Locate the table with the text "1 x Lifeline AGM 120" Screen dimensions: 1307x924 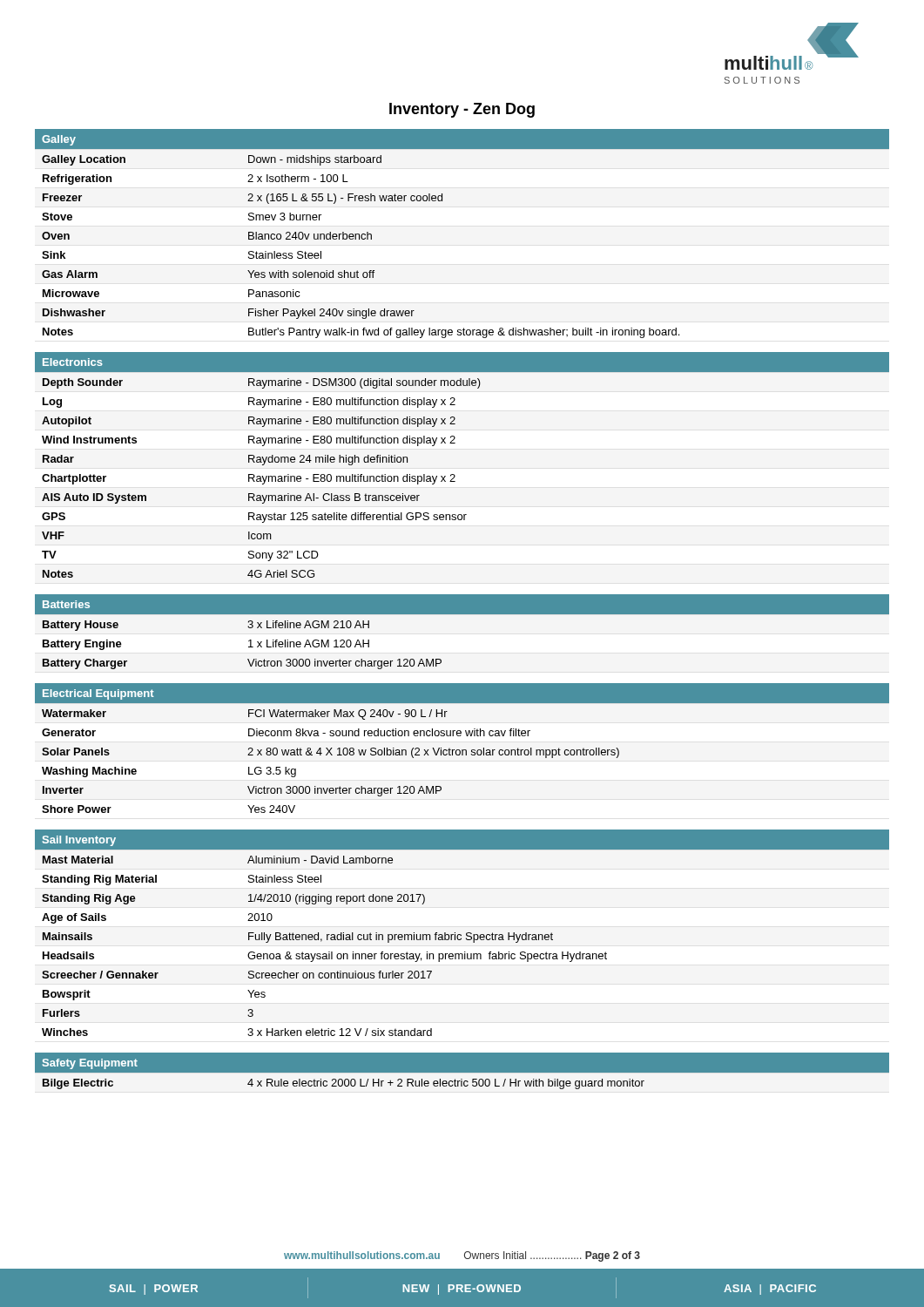click(462, 634)
